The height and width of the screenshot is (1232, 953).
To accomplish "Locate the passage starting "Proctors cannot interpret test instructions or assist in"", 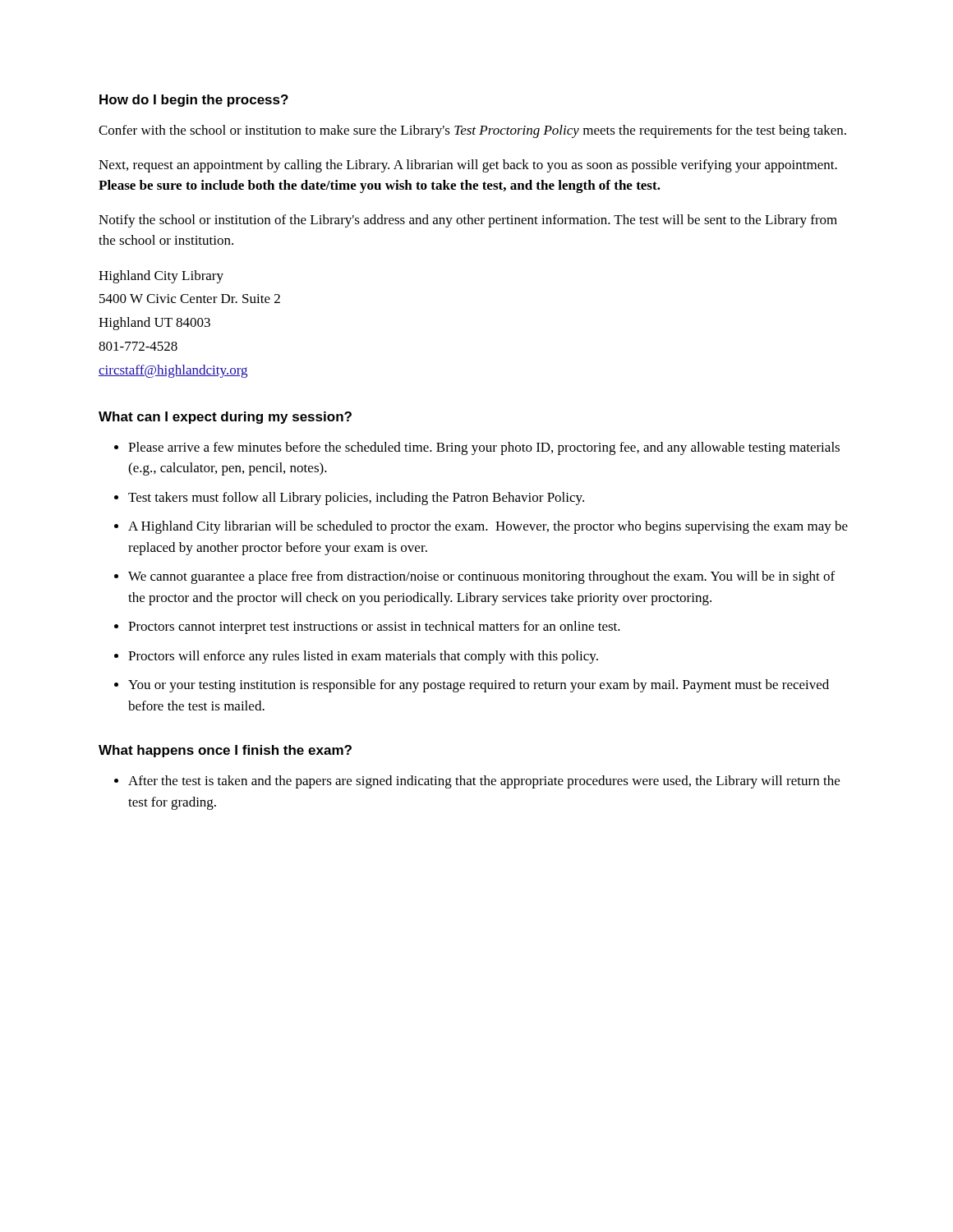I will (374, 627).
